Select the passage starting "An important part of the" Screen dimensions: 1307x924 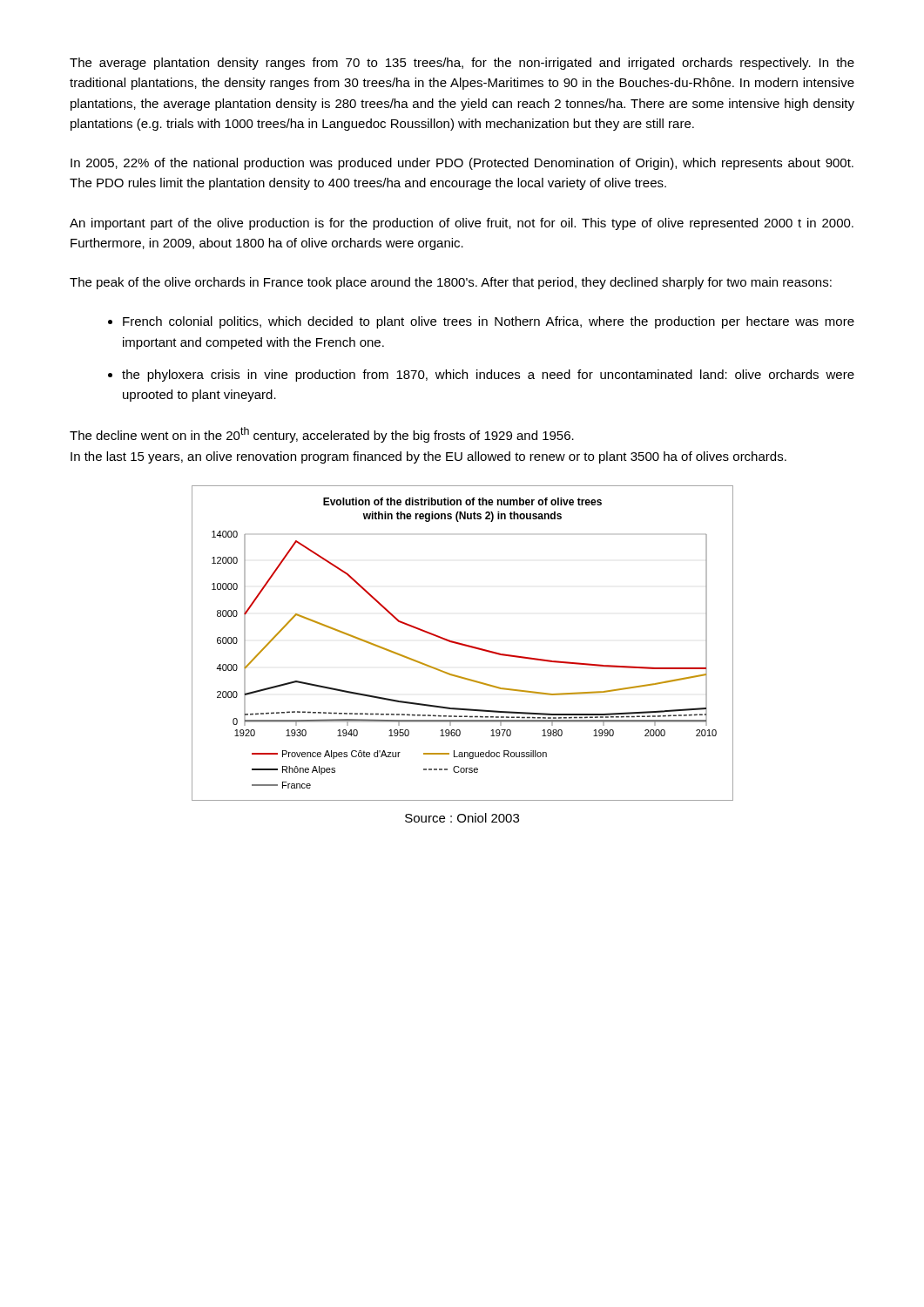click(462, 232)
